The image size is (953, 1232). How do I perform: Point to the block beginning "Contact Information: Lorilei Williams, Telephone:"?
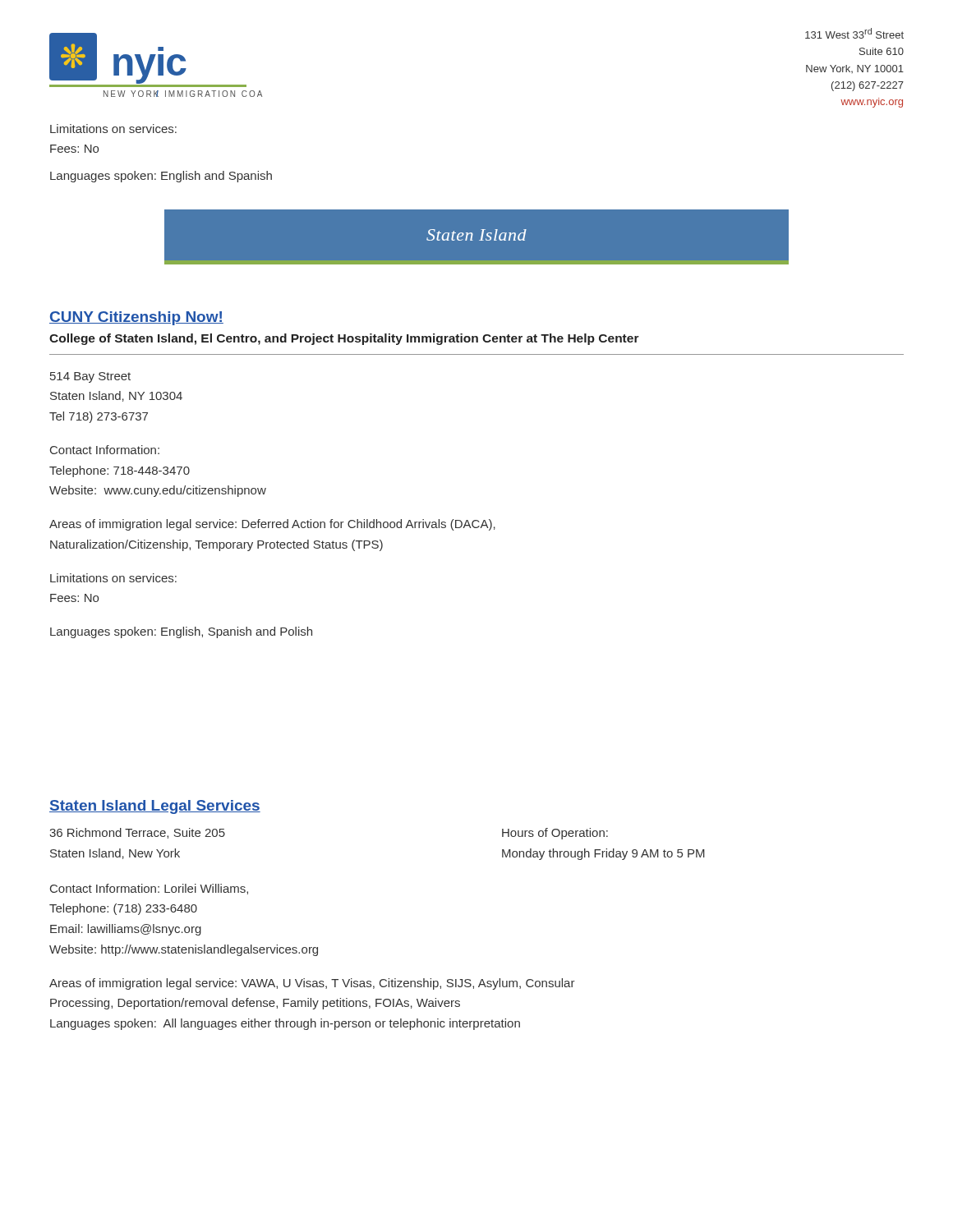click(x=184, y=918)
